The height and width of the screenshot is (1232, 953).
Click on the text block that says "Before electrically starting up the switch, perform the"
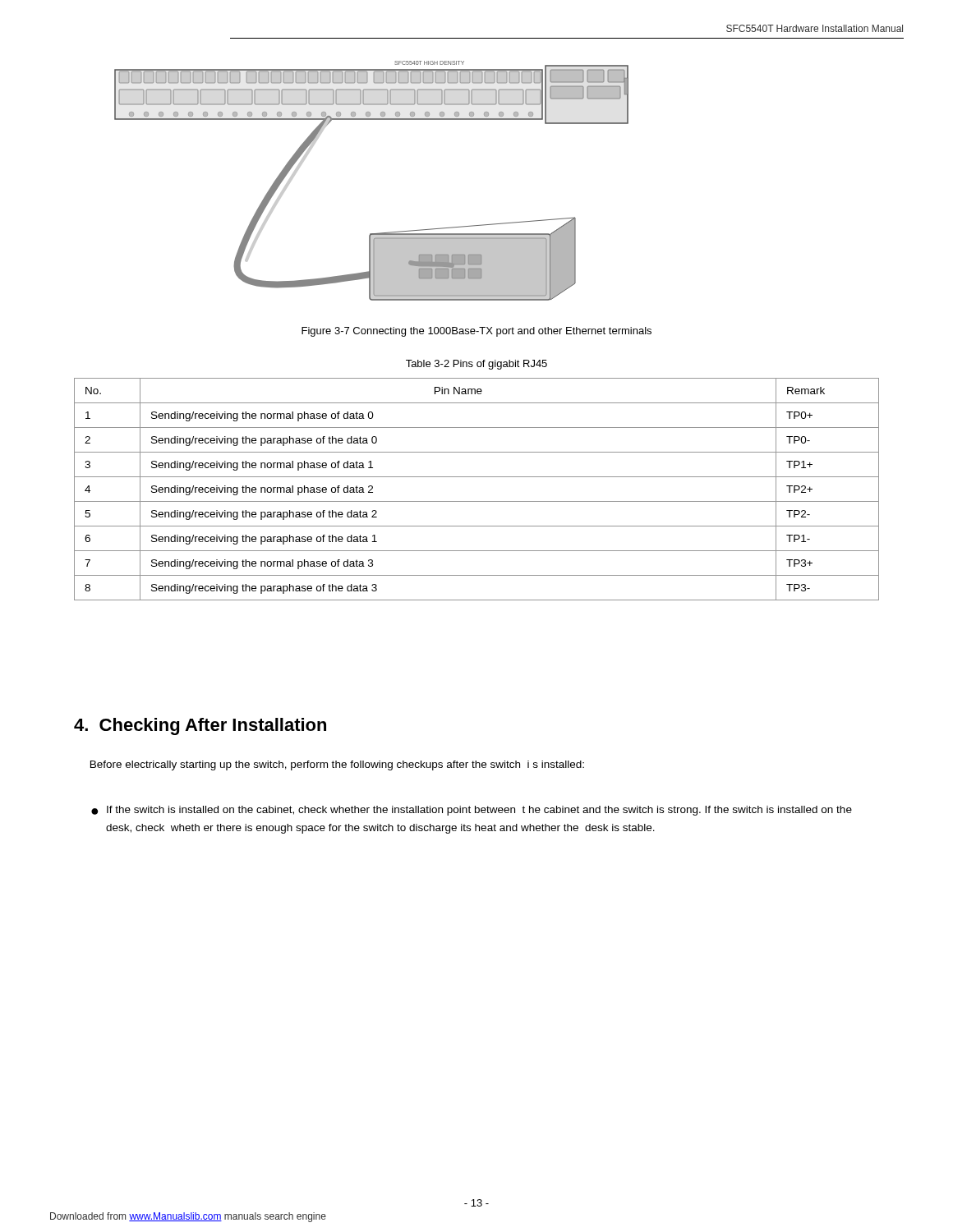click(329, 764)
